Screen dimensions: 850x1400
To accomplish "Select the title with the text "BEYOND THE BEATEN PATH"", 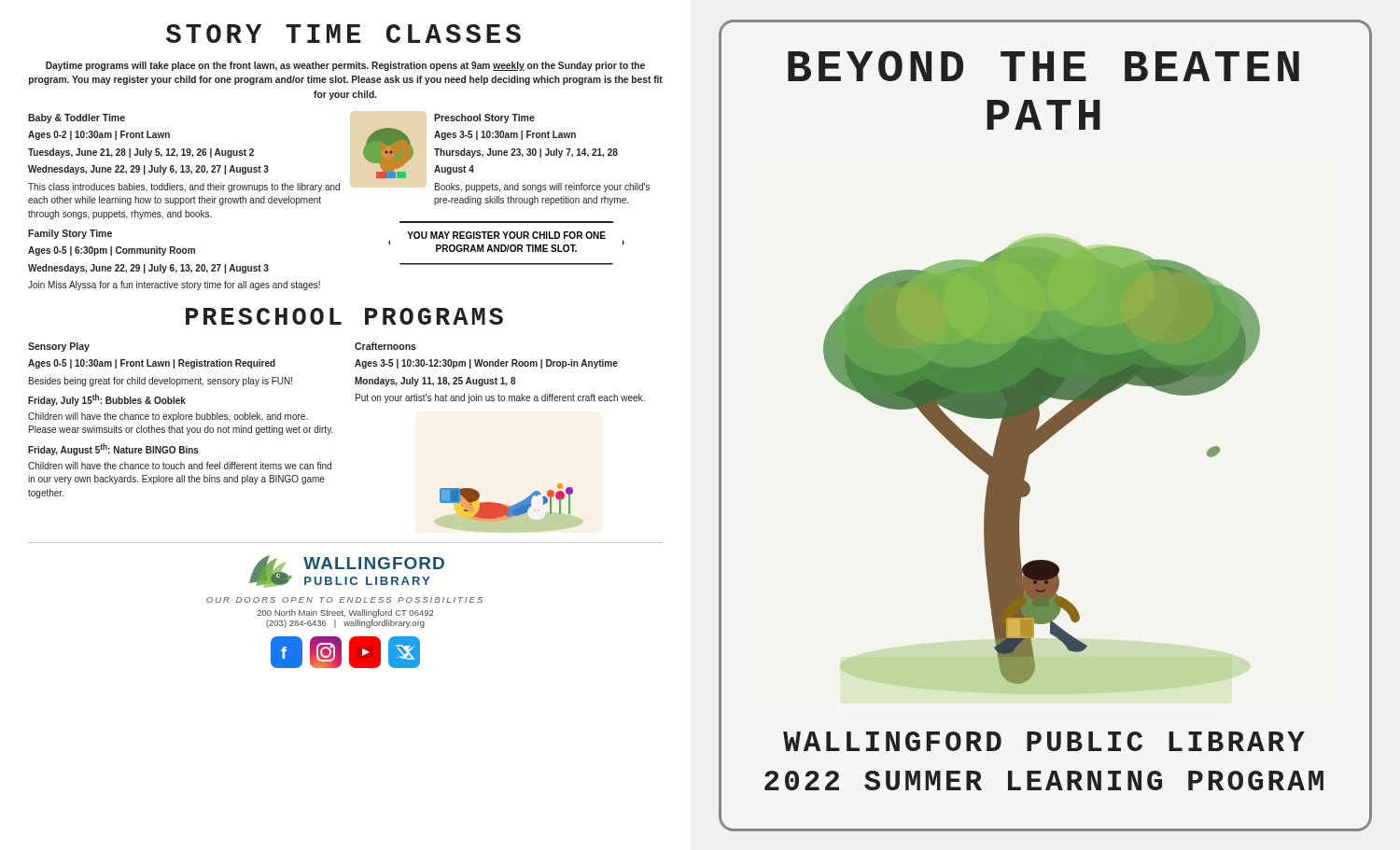I will click(1045, 94).
